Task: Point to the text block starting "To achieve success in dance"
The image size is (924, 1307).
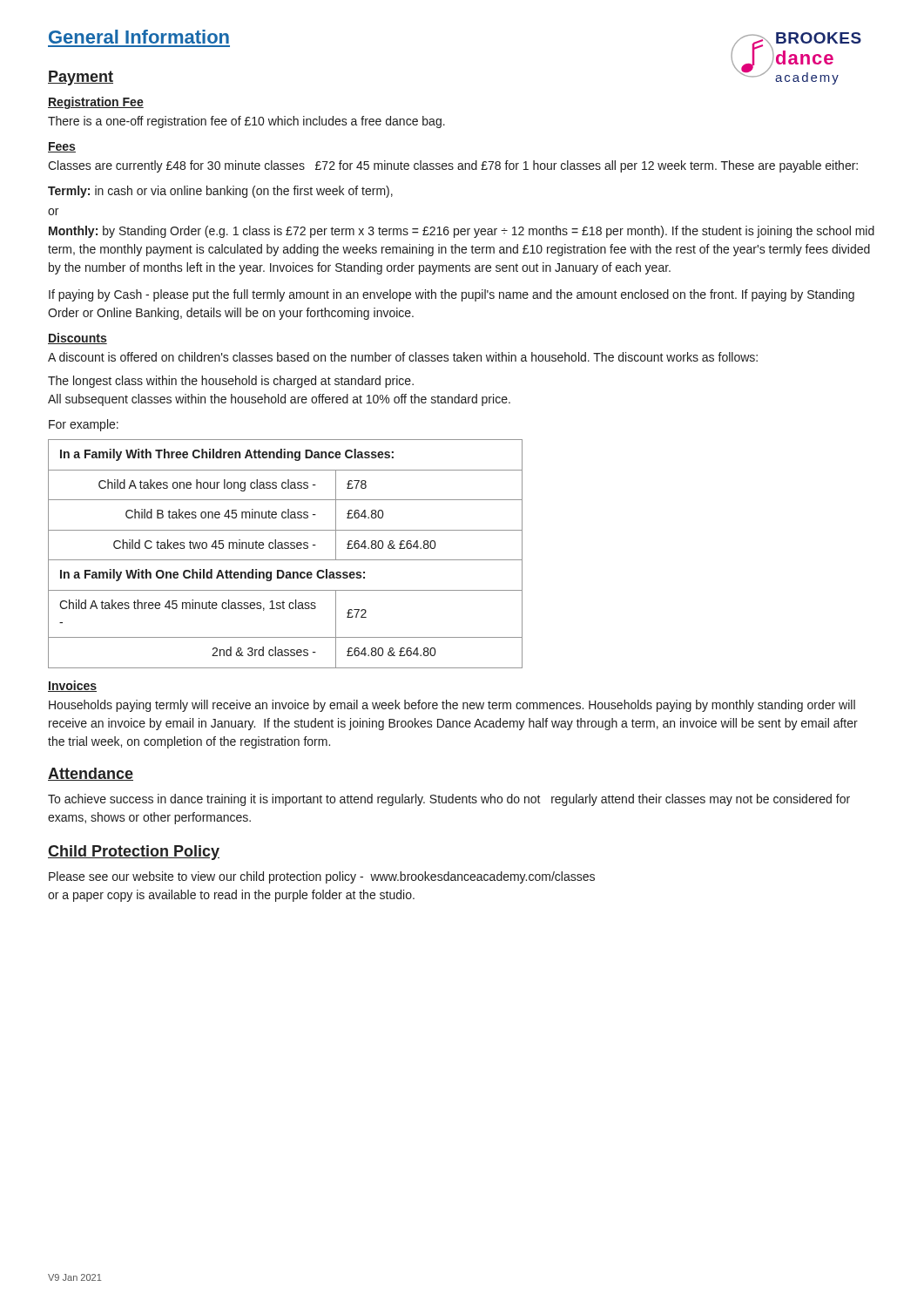Action: pos(449,808)
